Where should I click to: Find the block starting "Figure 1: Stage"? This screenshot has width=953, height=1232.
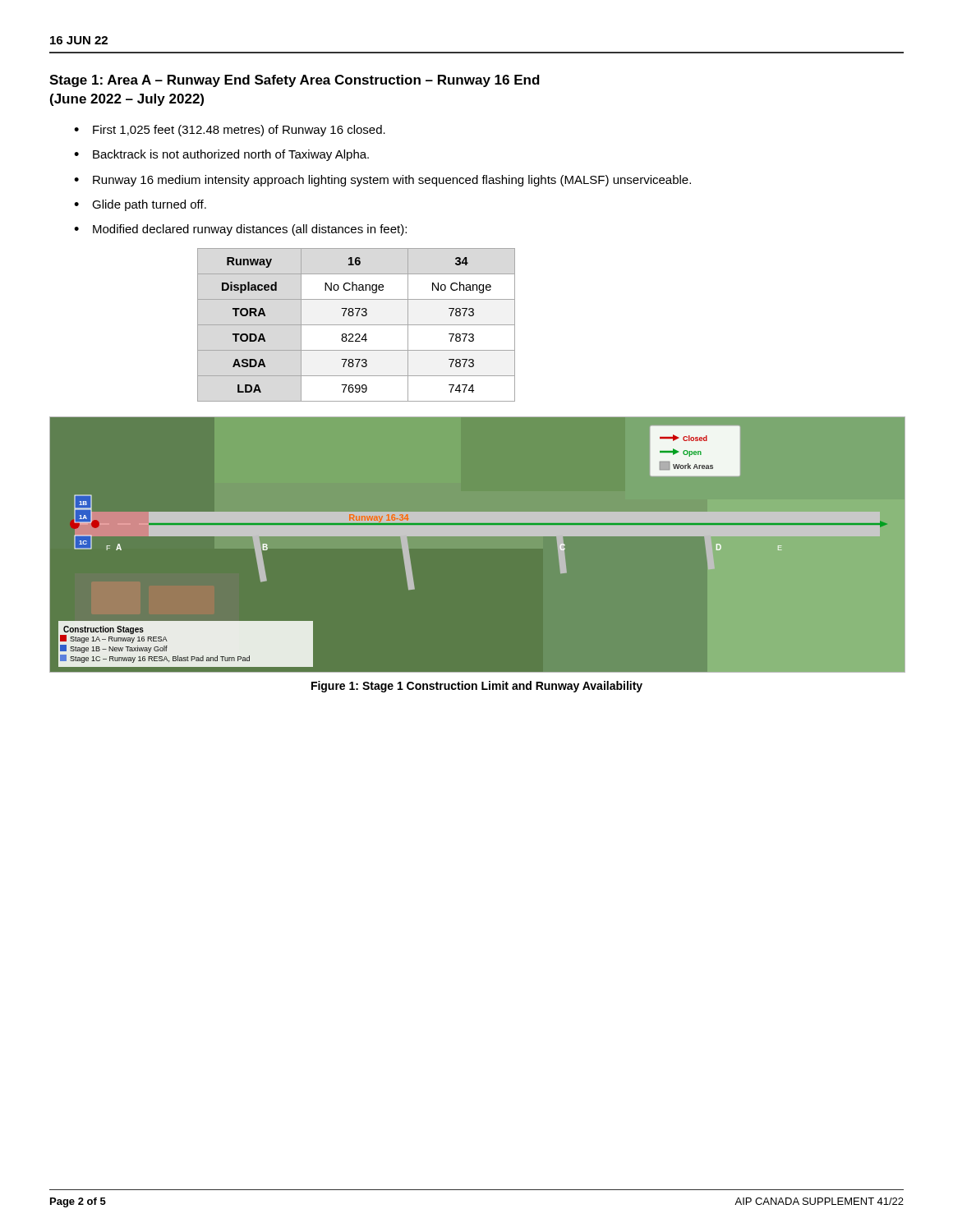(x=476, y=686)
